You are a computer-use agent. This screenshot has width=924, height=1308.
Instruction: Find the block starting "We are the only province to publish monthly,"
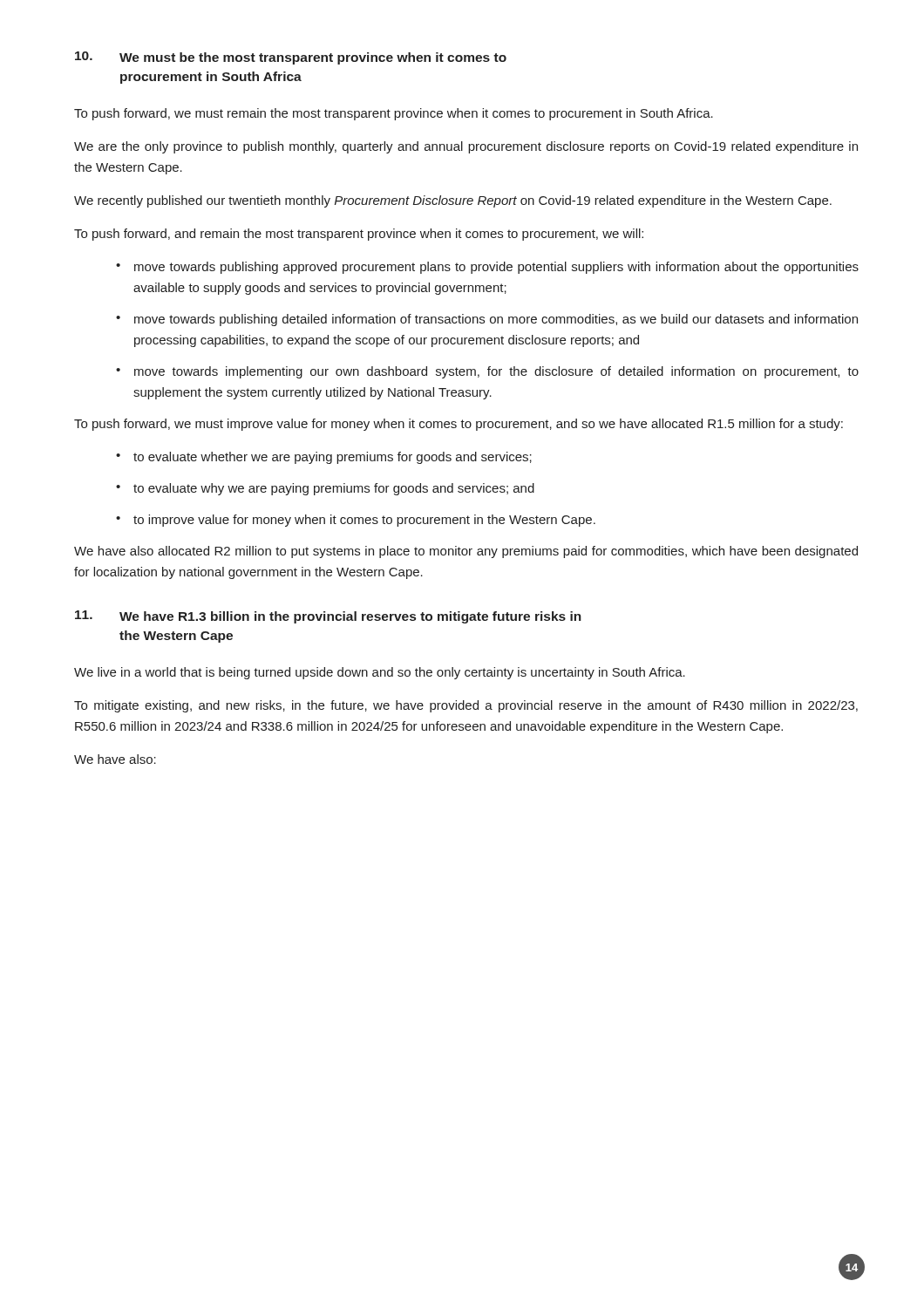(466, 157)
